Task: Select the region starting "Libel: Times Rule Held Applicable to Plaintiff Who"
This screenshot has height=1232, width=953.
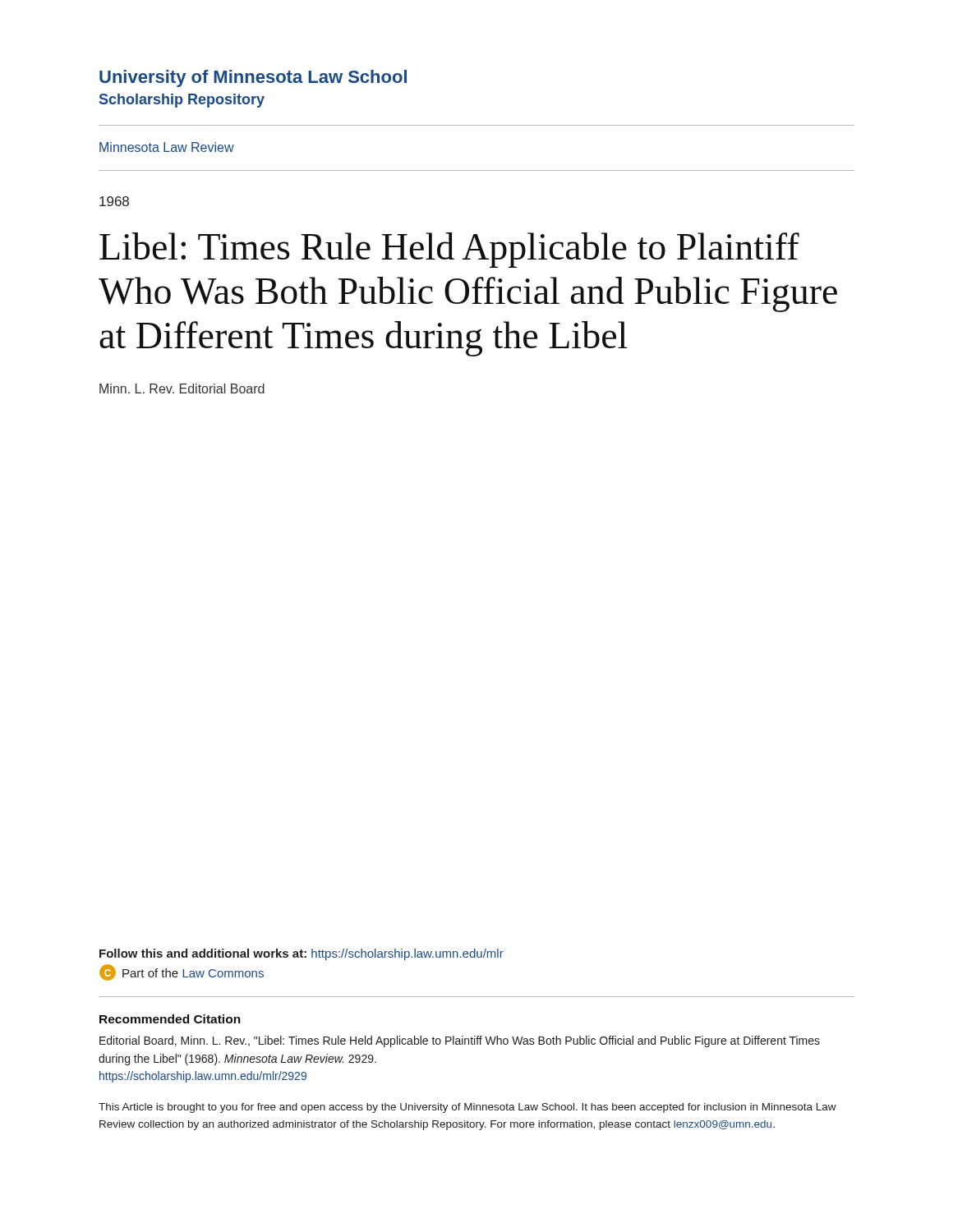Action: [468, 291]
